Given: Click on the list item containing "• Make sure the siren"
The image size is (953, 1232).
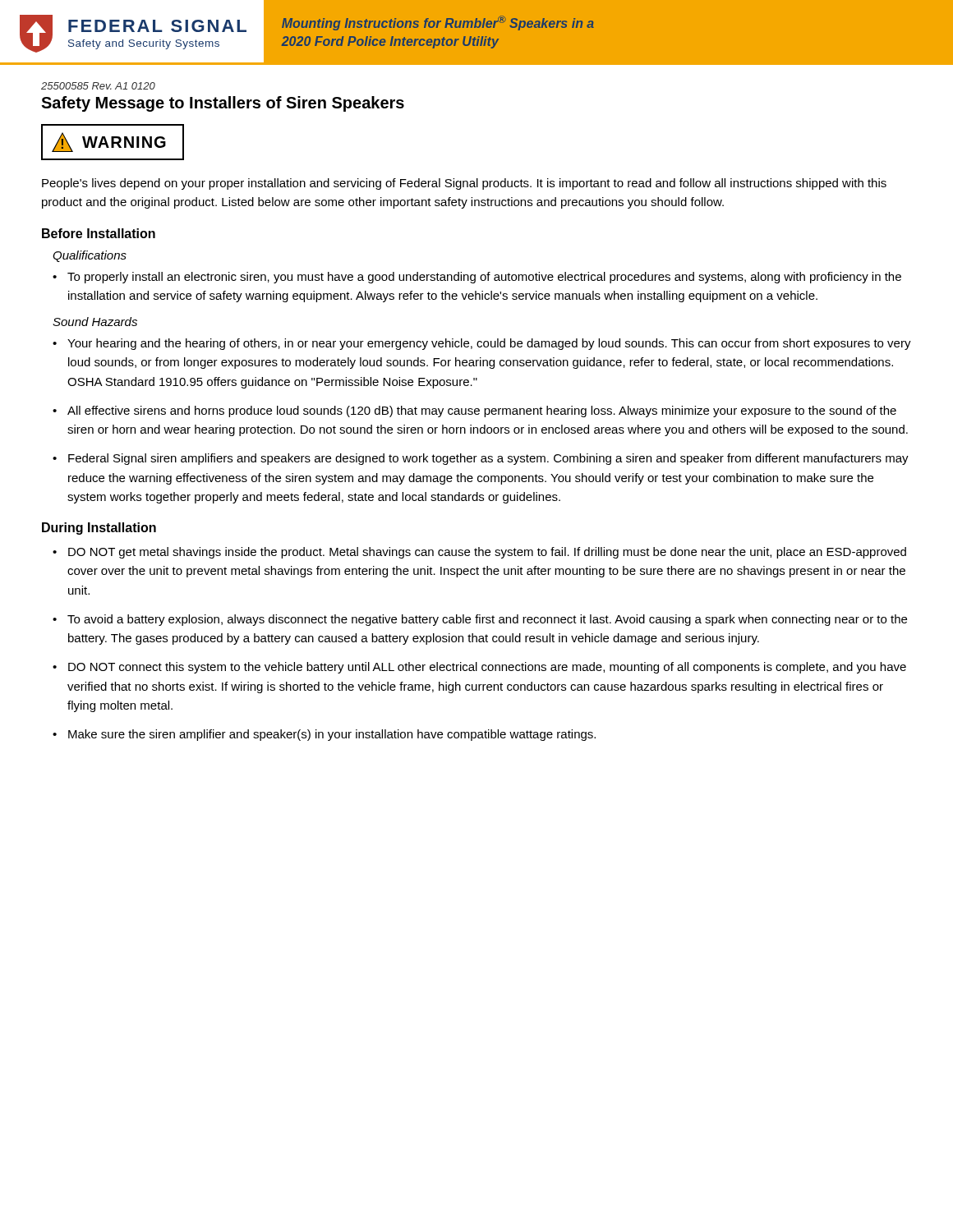Looking at the screenshot, I should tap(482, 734).
